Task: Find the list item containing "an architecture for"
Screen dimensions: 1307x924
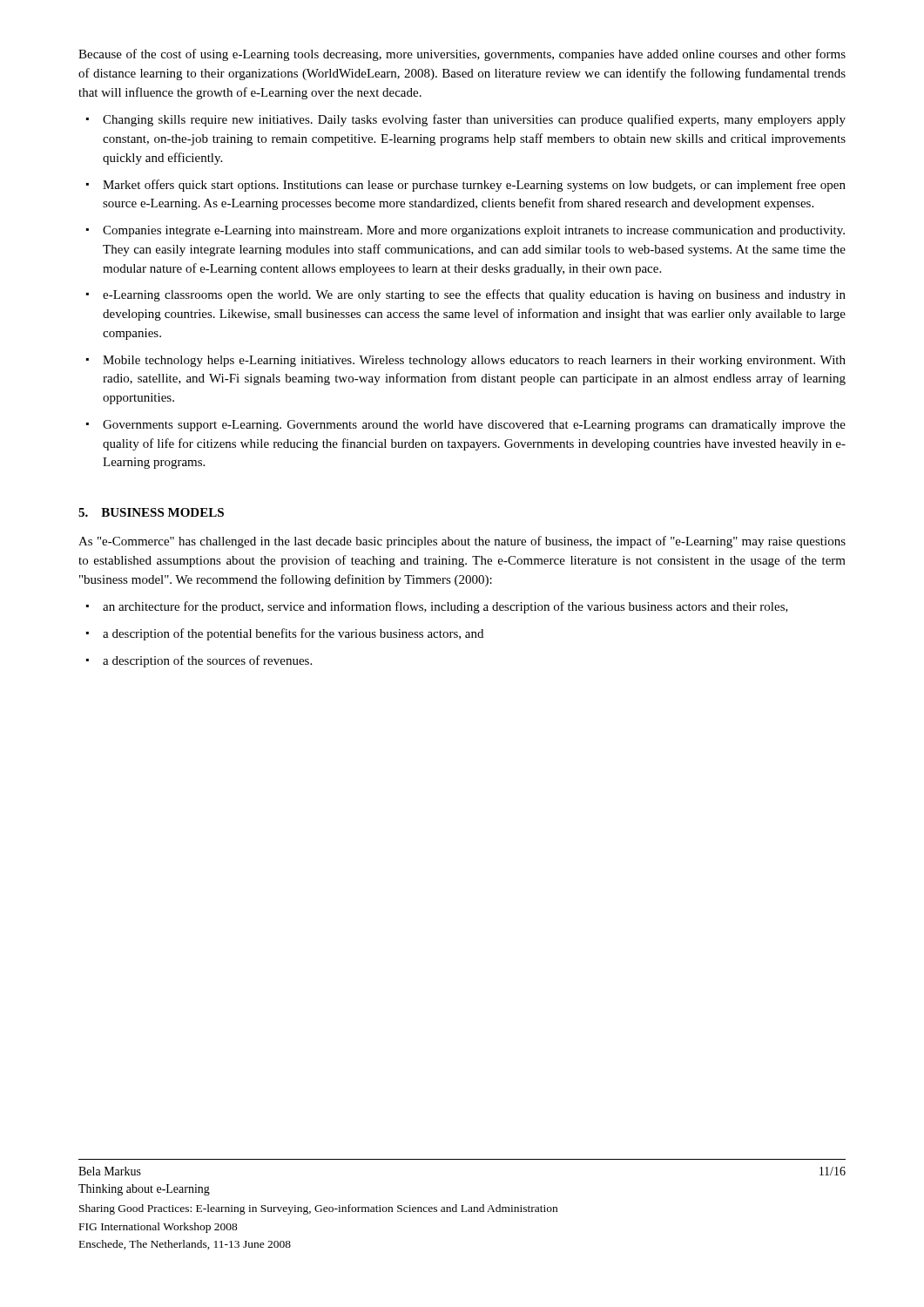Action: point(446,607)
